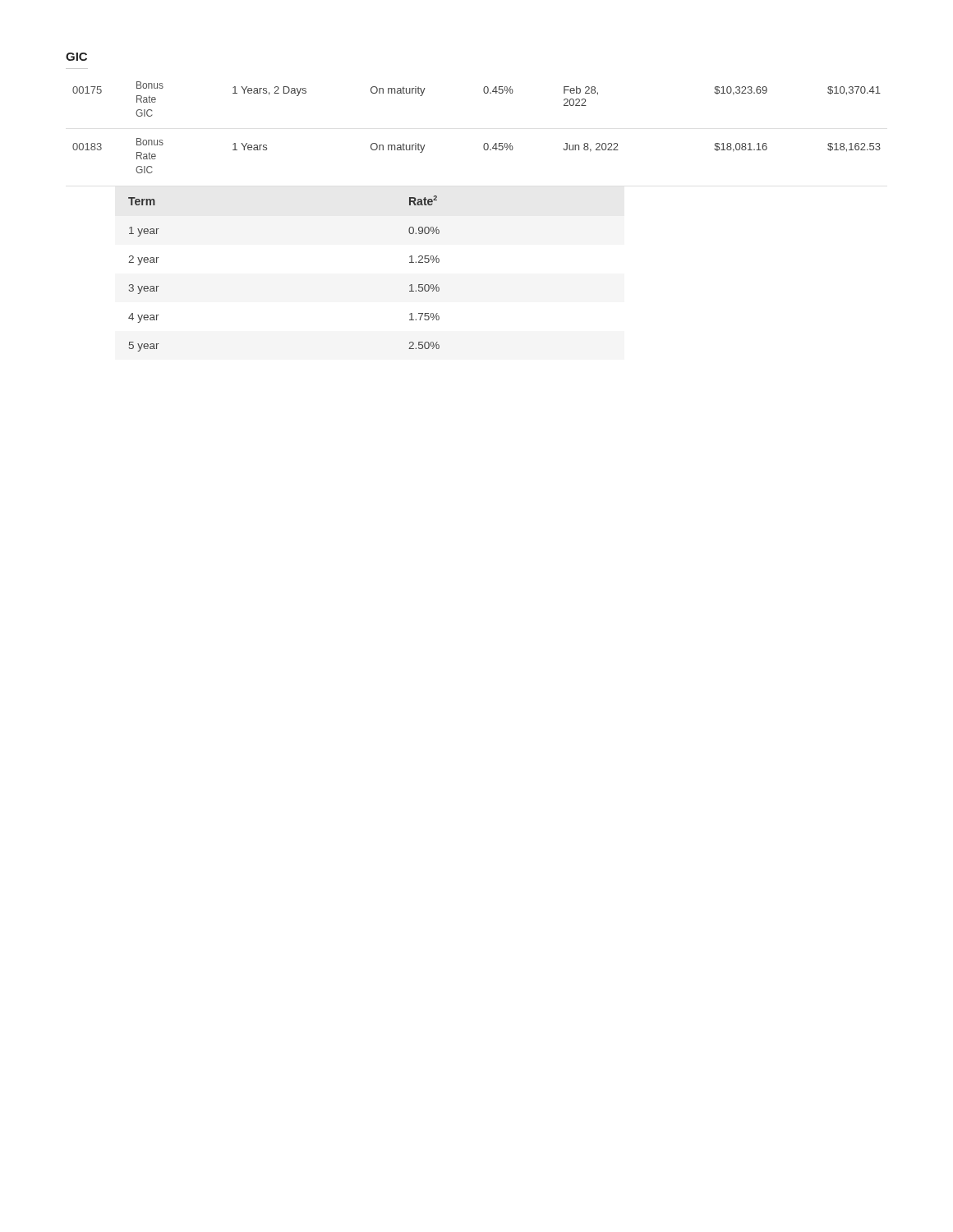Click a section header
953x1232 pixels.
(77, 59)
